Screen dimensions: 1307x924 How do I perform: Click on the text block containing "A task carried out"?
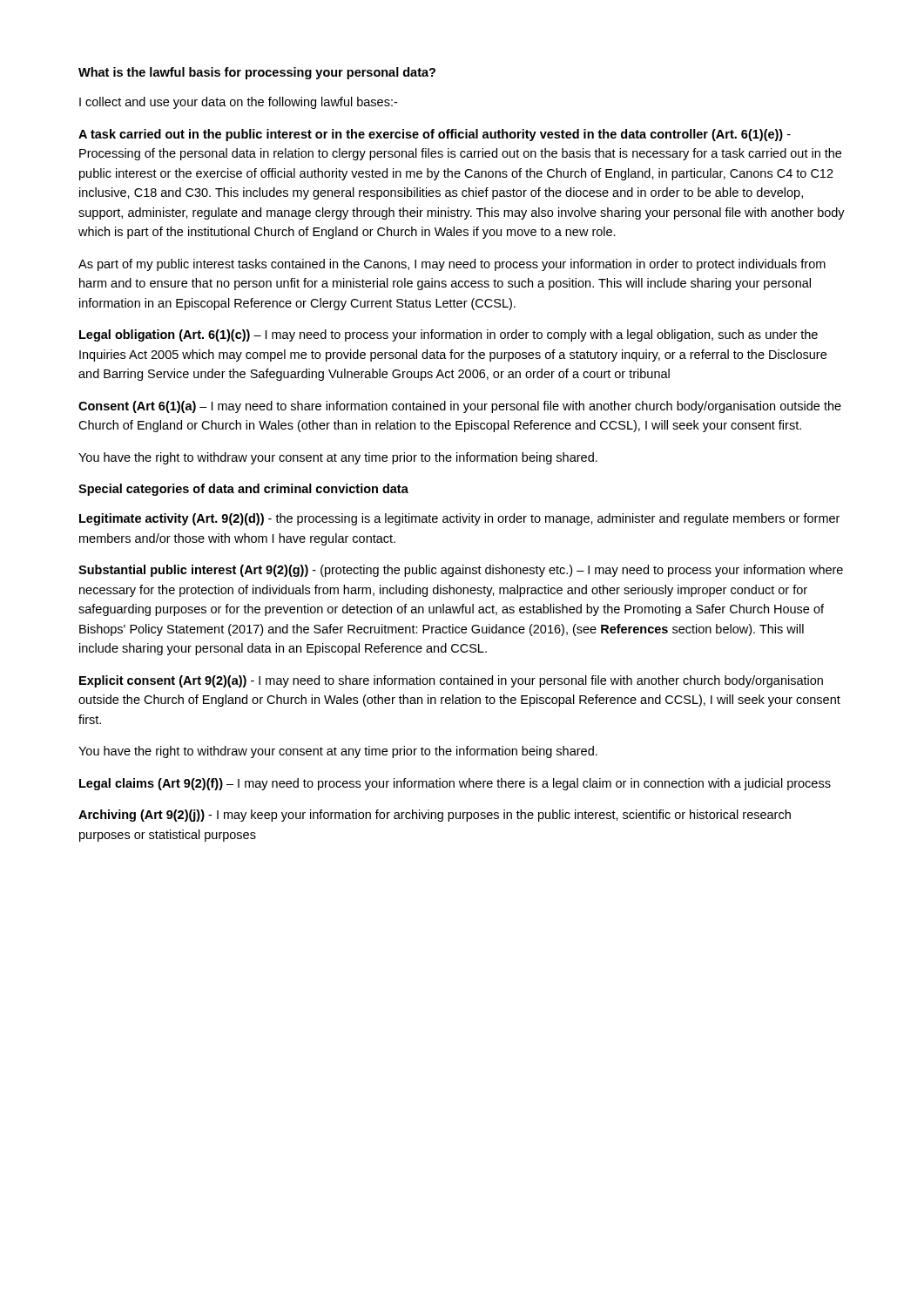click(x=461, y=183)
